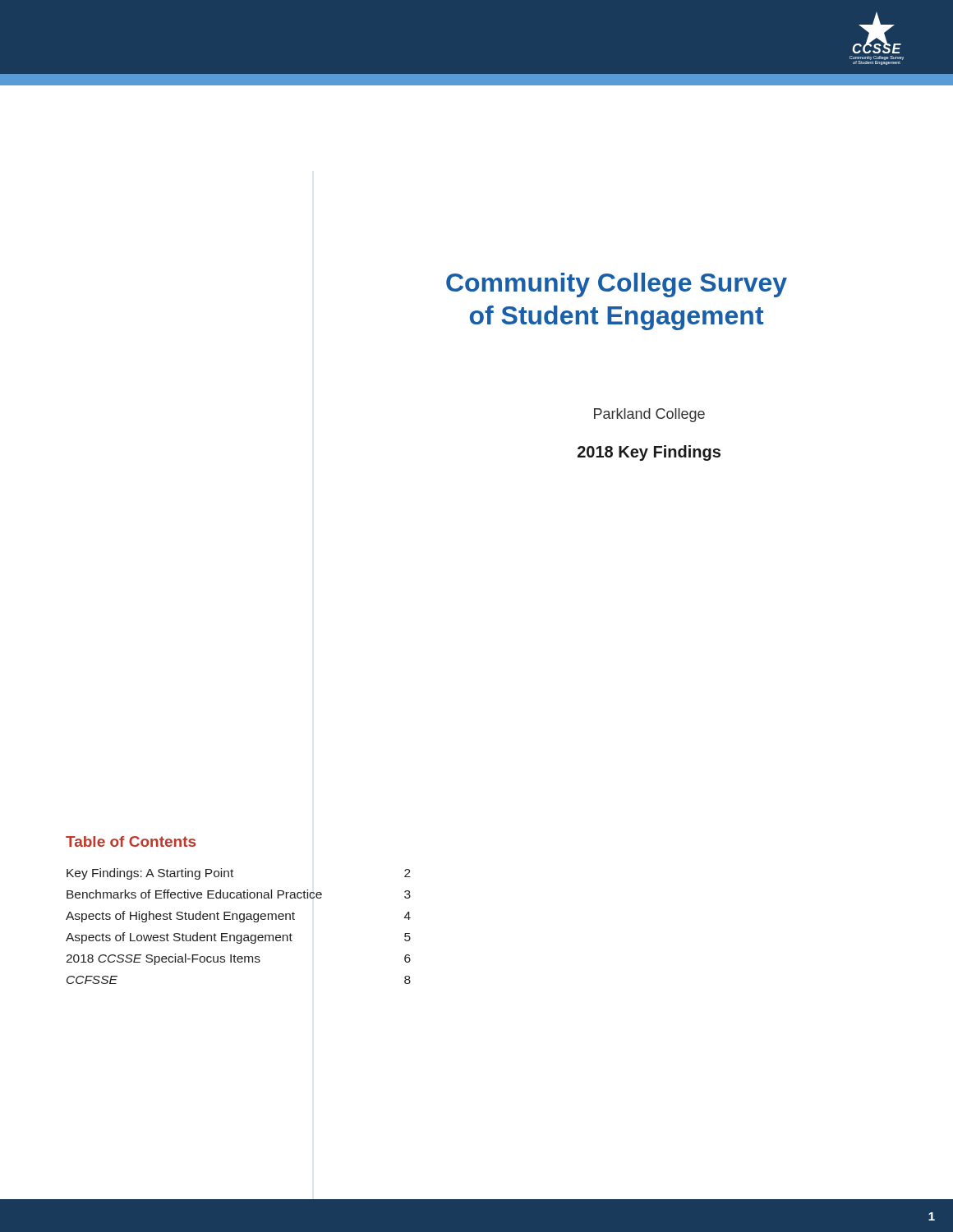Find the logo
Image resolution: width=953 pixels, height=1232 pixels.
coord(877,36)
